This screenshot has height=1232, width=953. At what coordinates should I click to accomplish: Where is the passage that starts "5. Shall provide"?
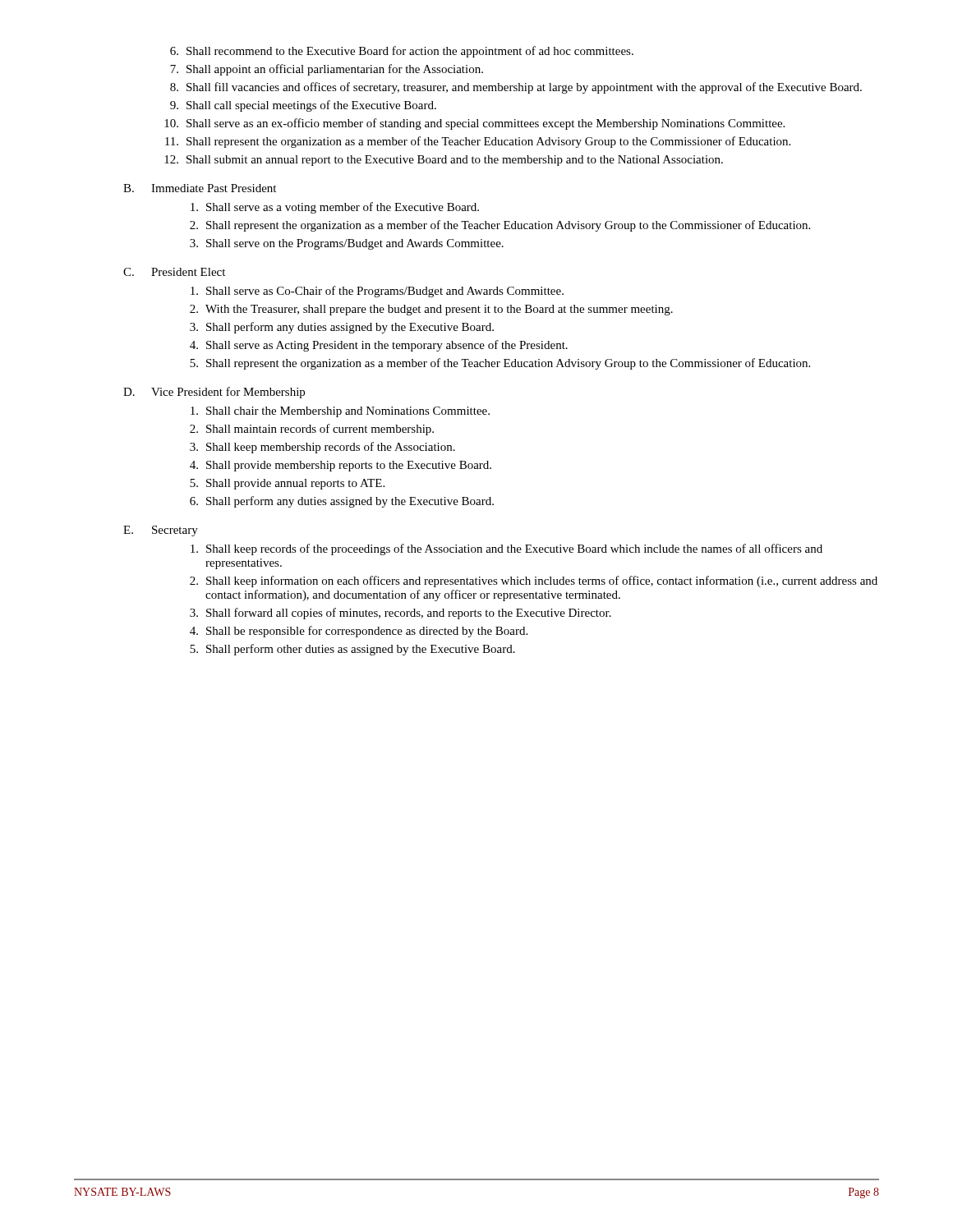pos(287,484)
